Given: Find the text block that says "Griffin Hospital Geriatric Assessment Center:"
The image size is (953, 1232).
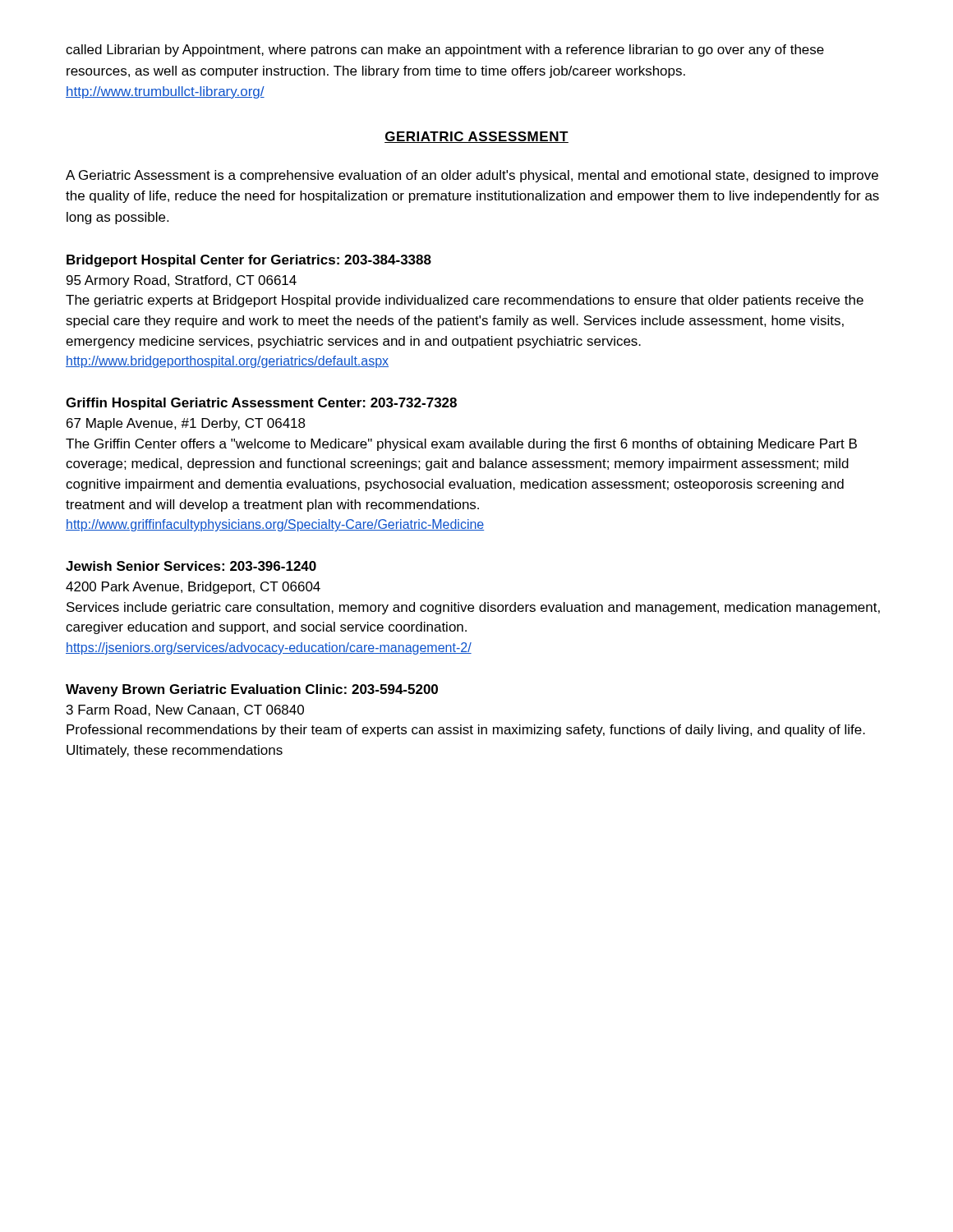Looking at the screenshot, I should pos(476,464).
